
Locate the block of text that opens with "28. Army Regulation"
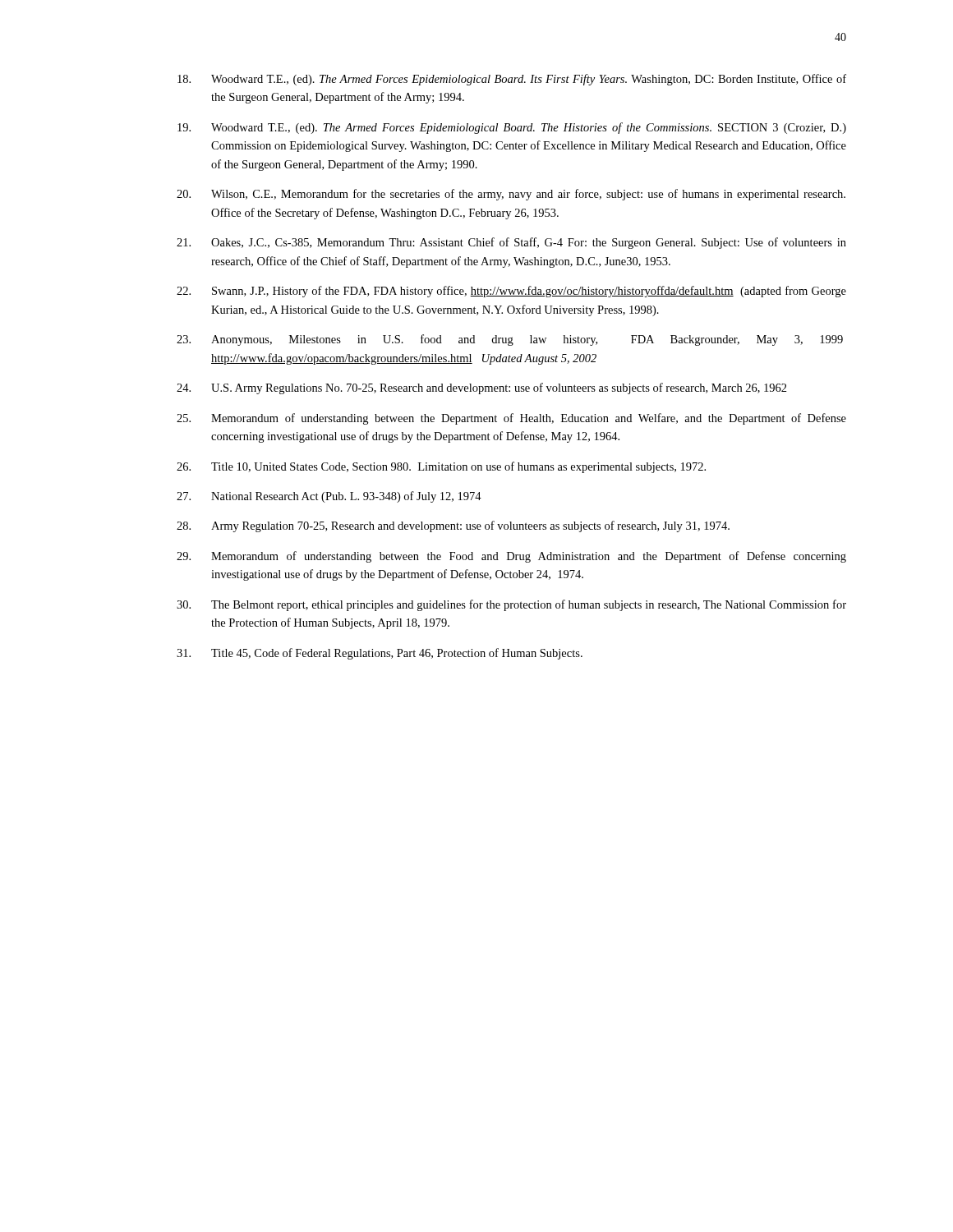pos(511,526)
